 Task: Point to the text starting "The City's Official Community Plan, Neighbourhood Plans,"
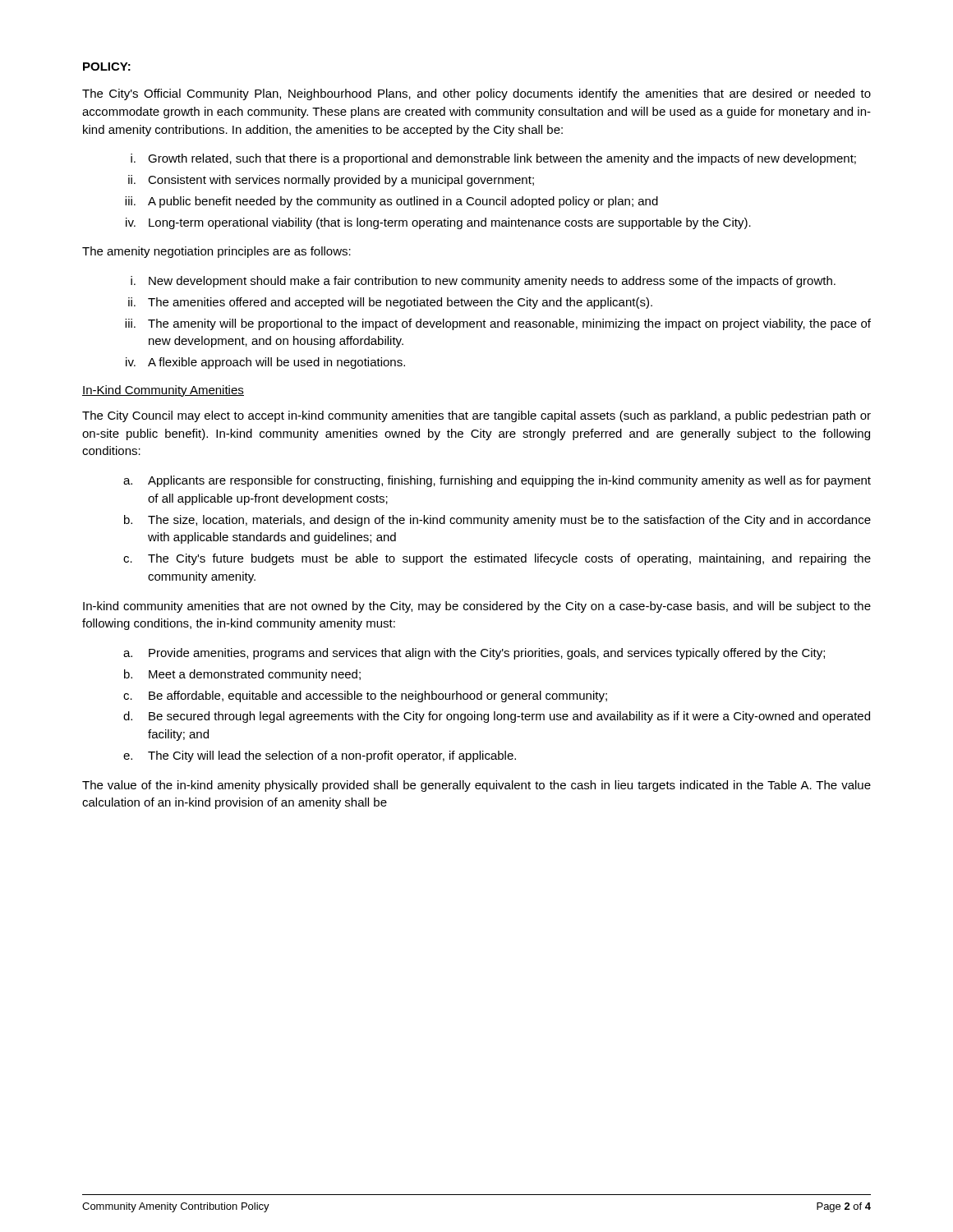click(x=476, y=111)
